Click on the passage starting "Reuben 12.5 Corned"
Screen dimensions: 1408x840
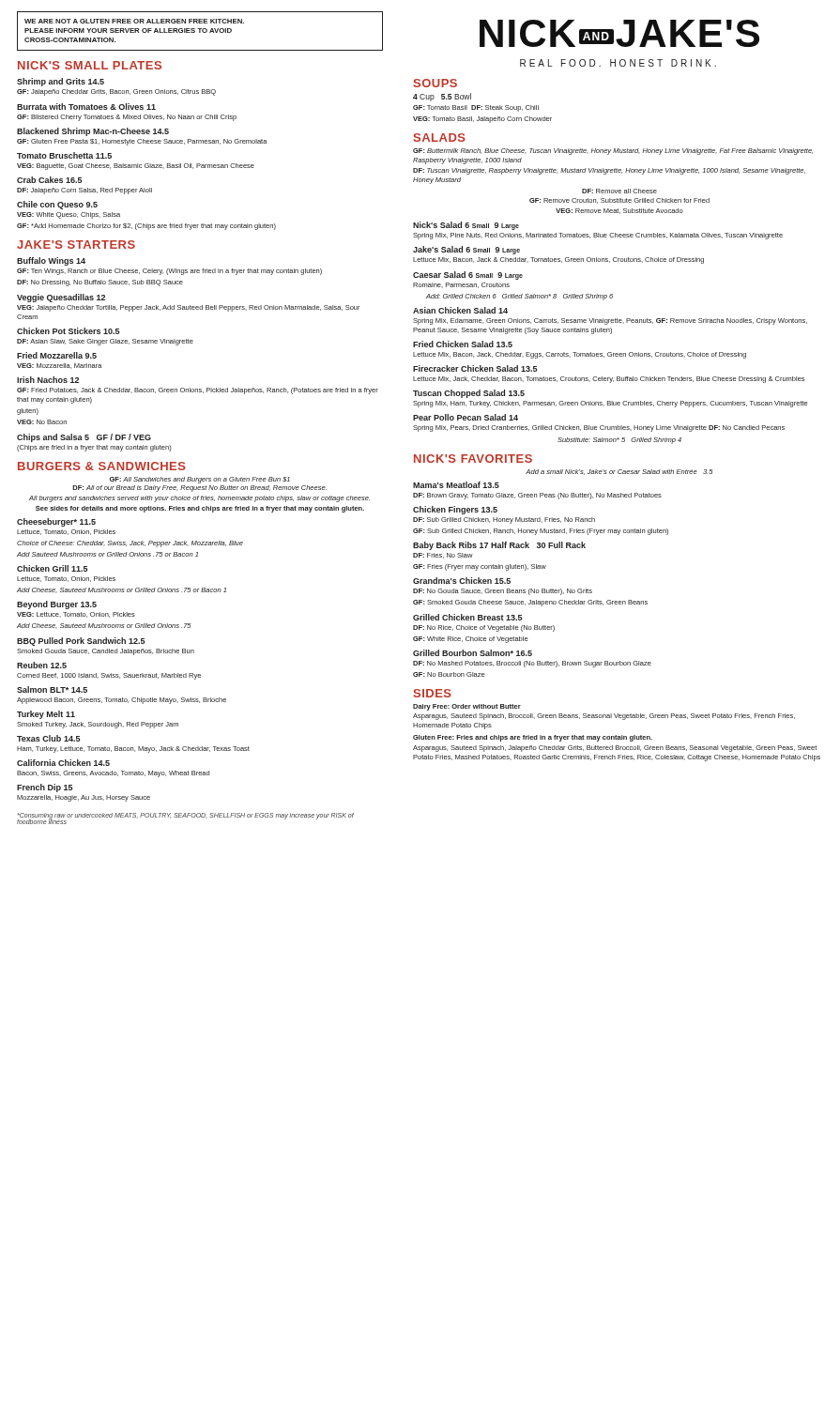[x=200, y=670]
